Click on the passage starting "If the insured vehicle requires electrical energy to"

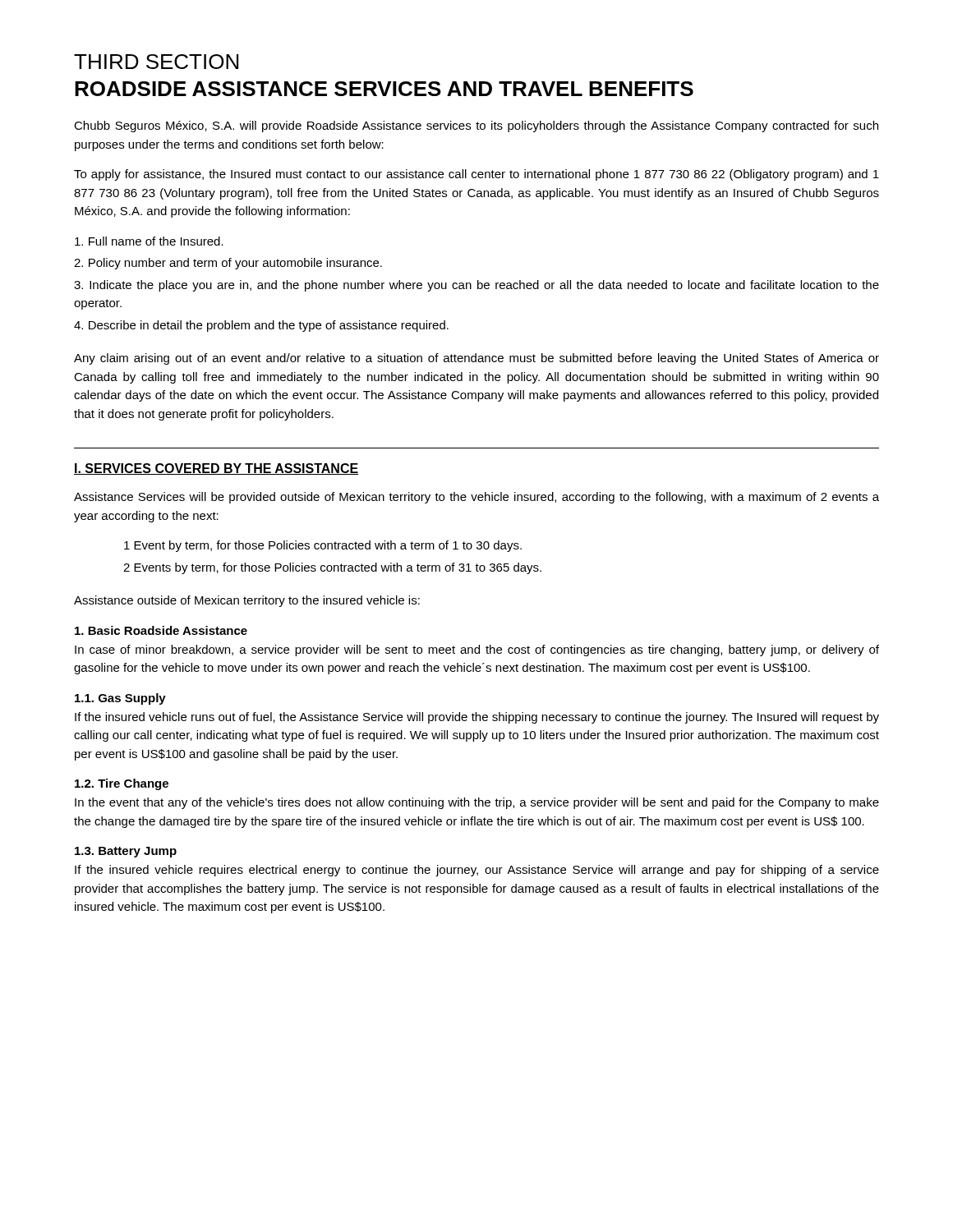point(476,889)
